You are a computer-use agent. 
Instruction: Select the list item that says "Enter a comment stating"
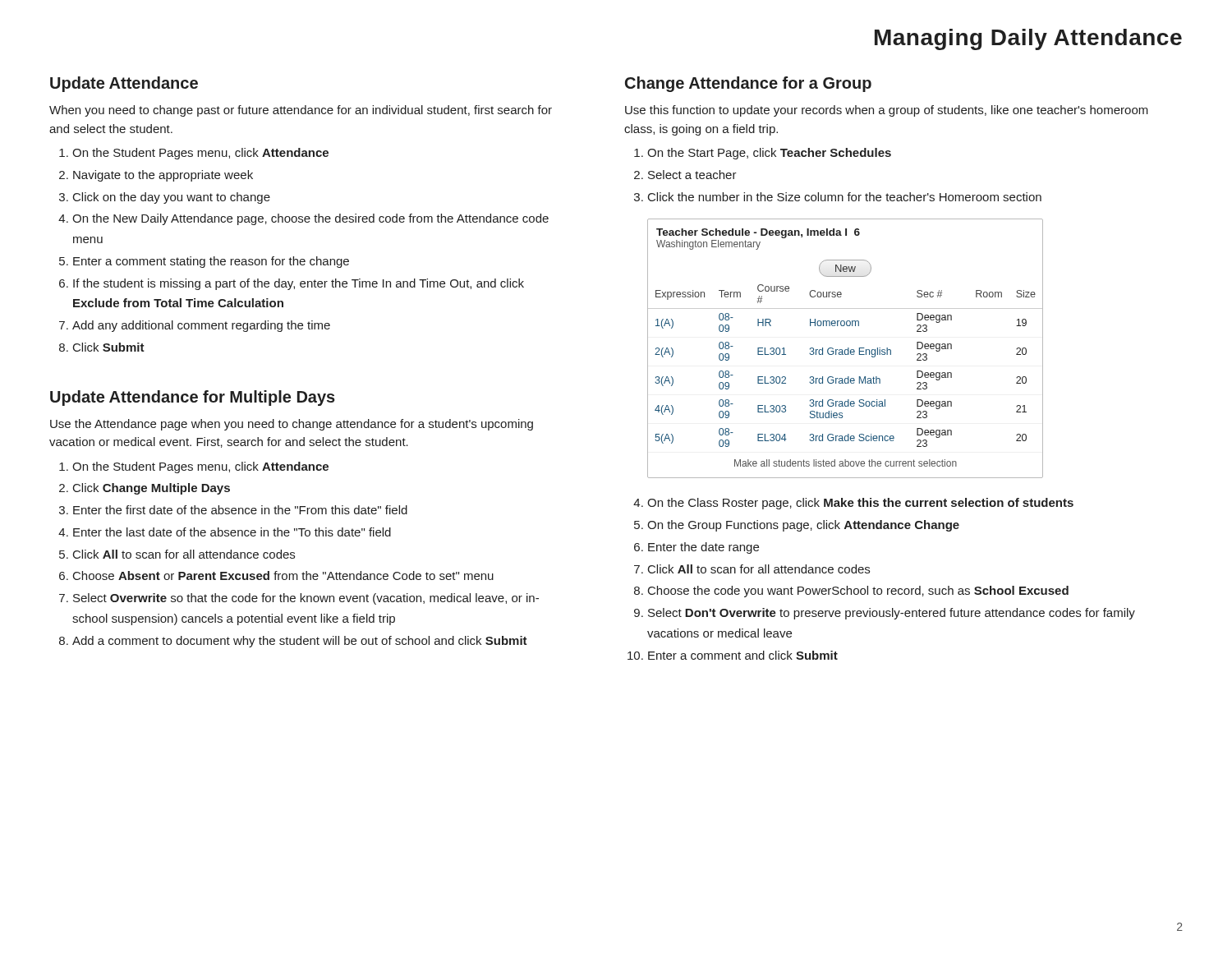211,261
